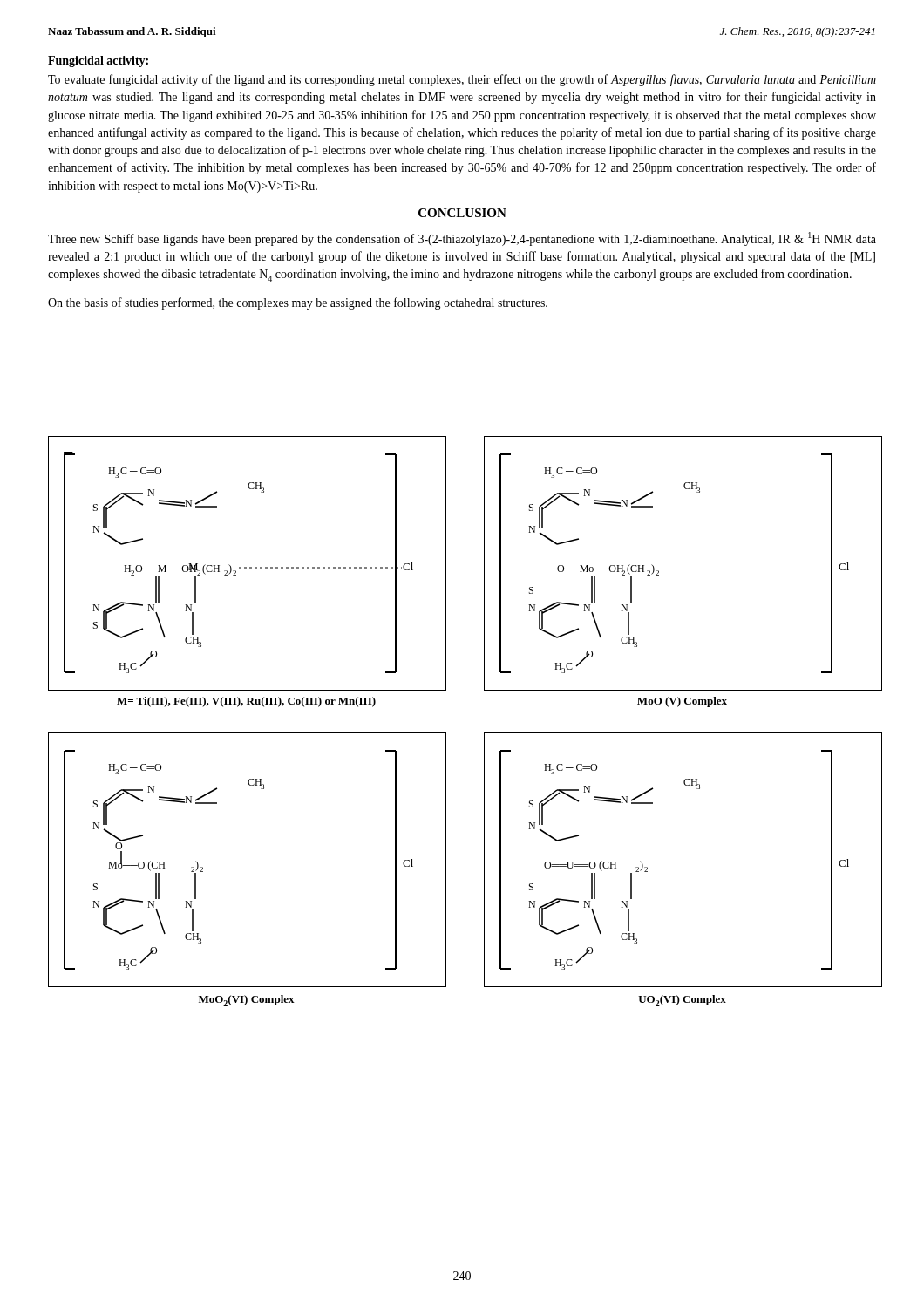Click on the caption containing "M= Ti(III), Fe(III), V(III),"
Image resolution: width=924 pixels, height=1308 pixels.
coord(246,701)
